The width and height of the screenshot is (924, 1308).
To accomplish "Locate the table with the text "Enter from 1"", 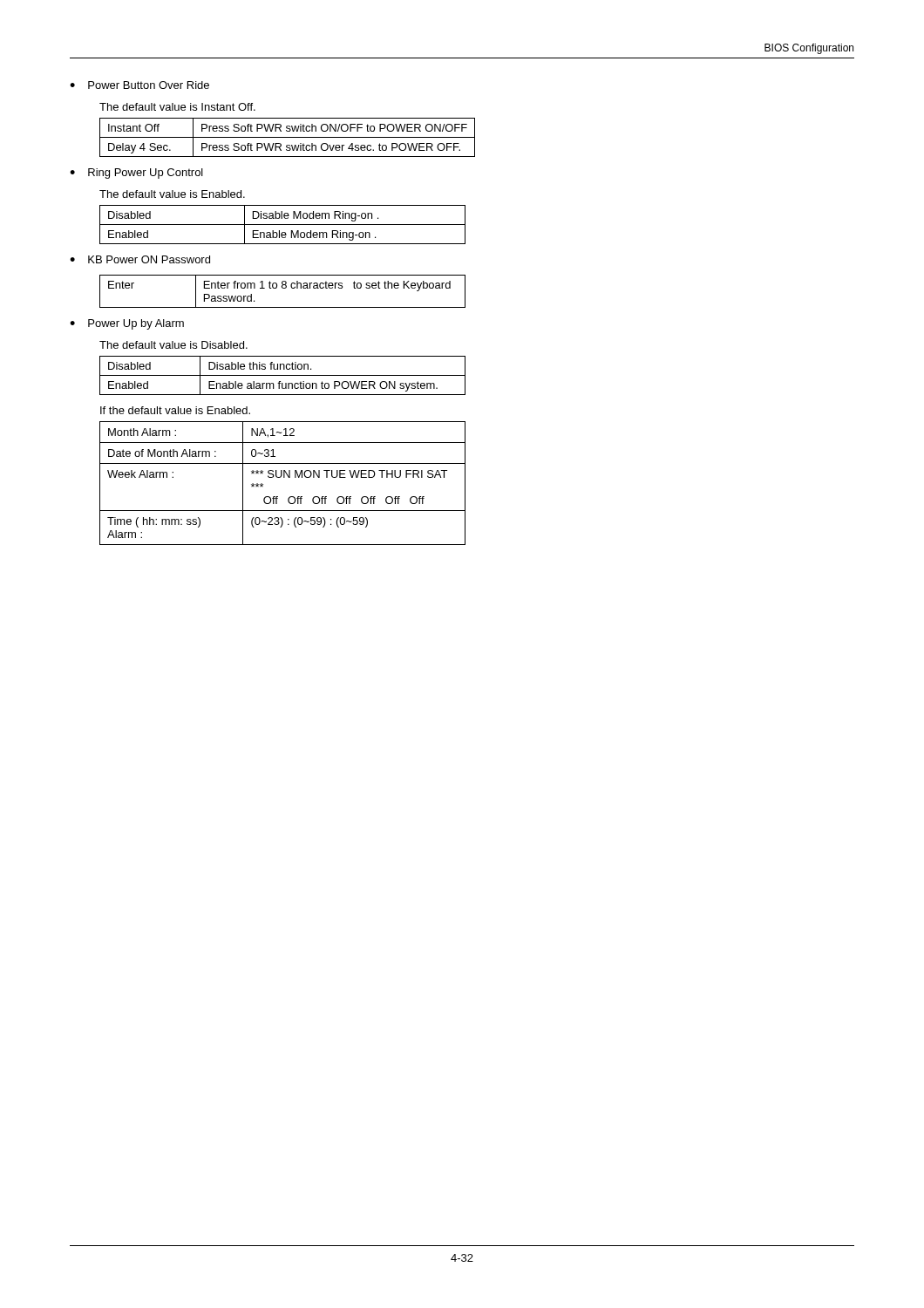I will (462, 291).
